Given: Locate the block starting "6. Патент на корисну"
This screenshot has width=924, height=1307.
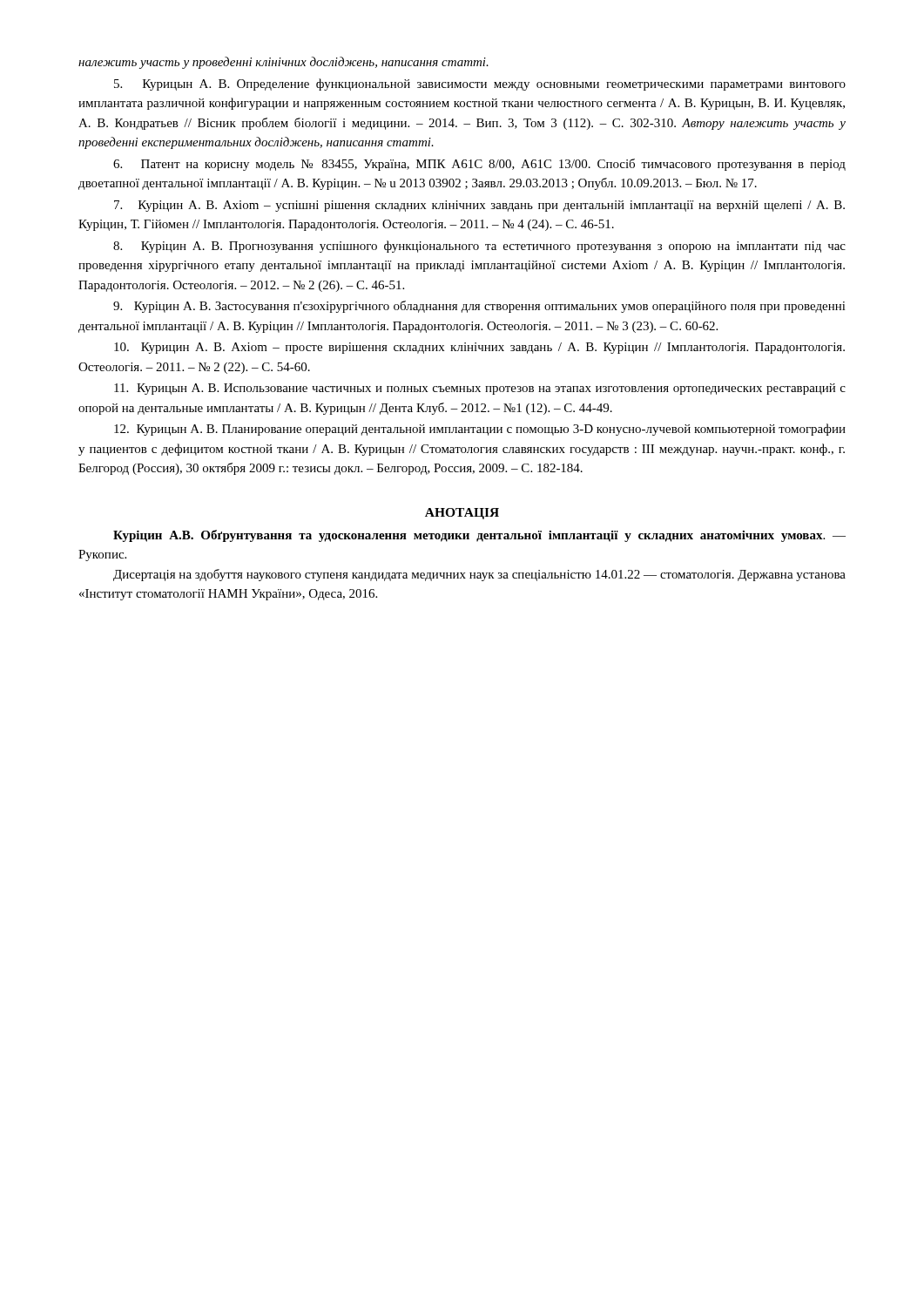Looking at the screenshot, I should click(462, 173).
